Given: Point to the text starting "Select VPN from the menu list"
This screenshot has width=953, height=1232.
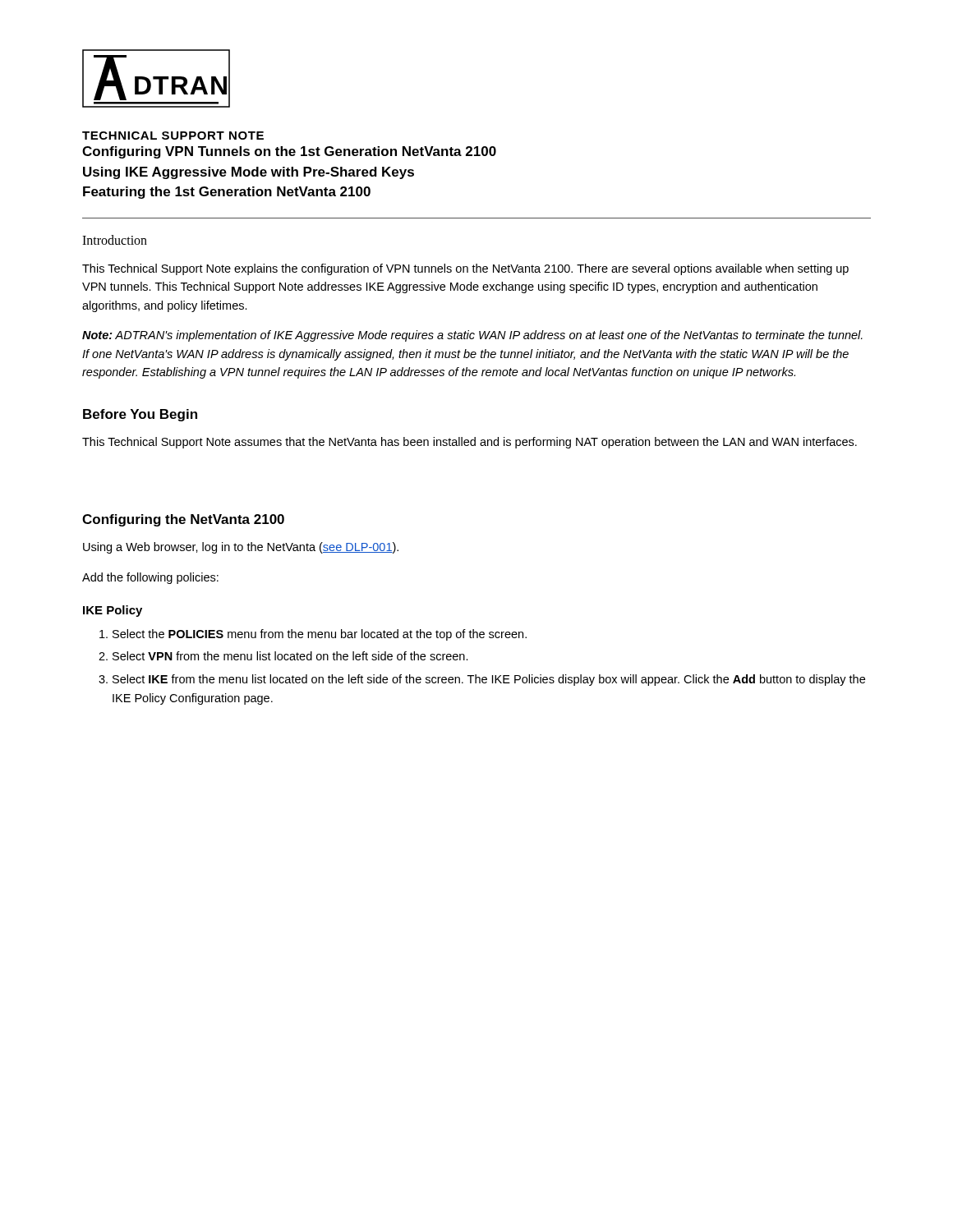Looking at the screenshot, I should point(290,657).
